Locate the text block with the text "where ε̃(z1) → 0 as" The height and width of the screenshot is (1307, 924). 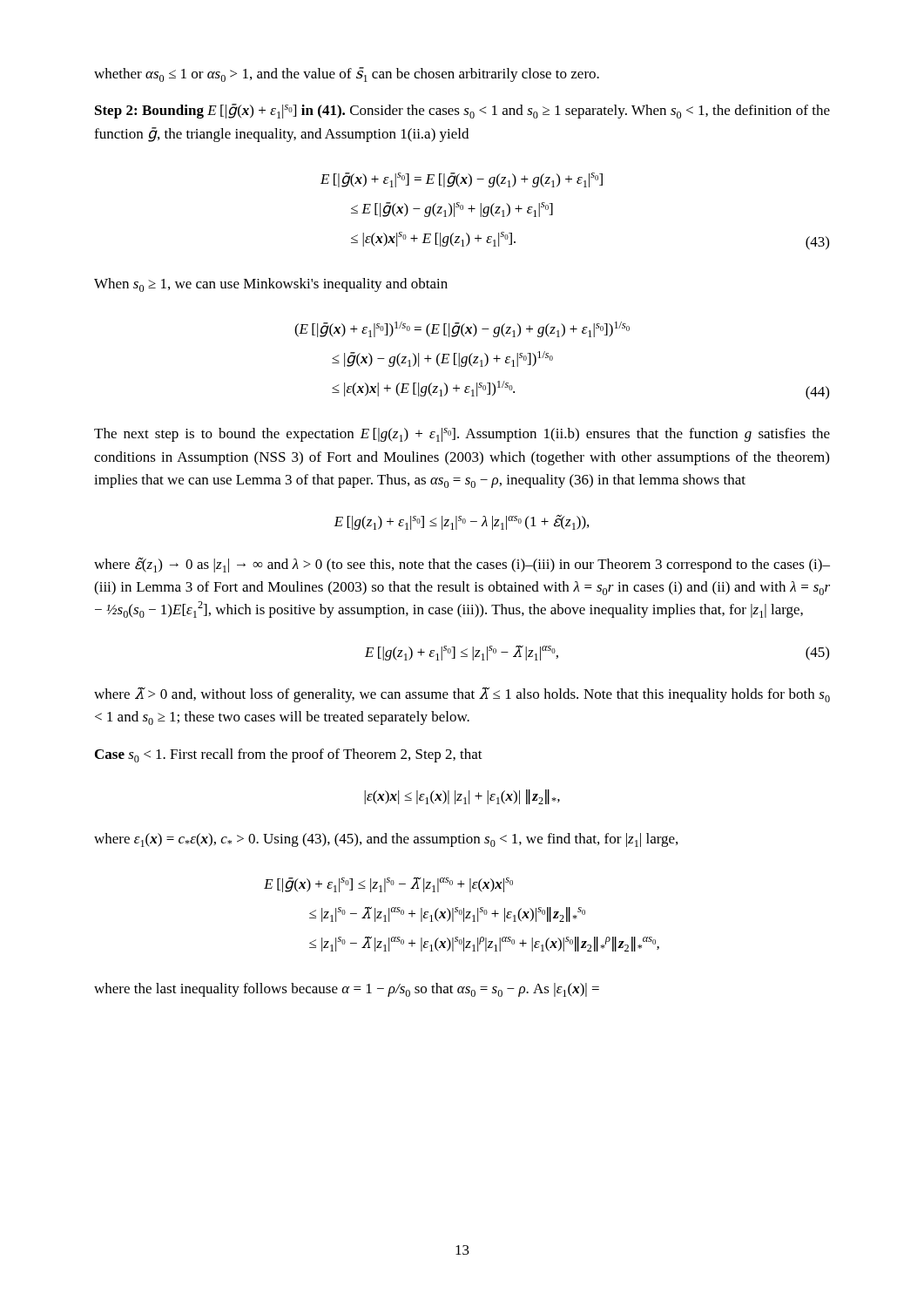pos(462,588)
